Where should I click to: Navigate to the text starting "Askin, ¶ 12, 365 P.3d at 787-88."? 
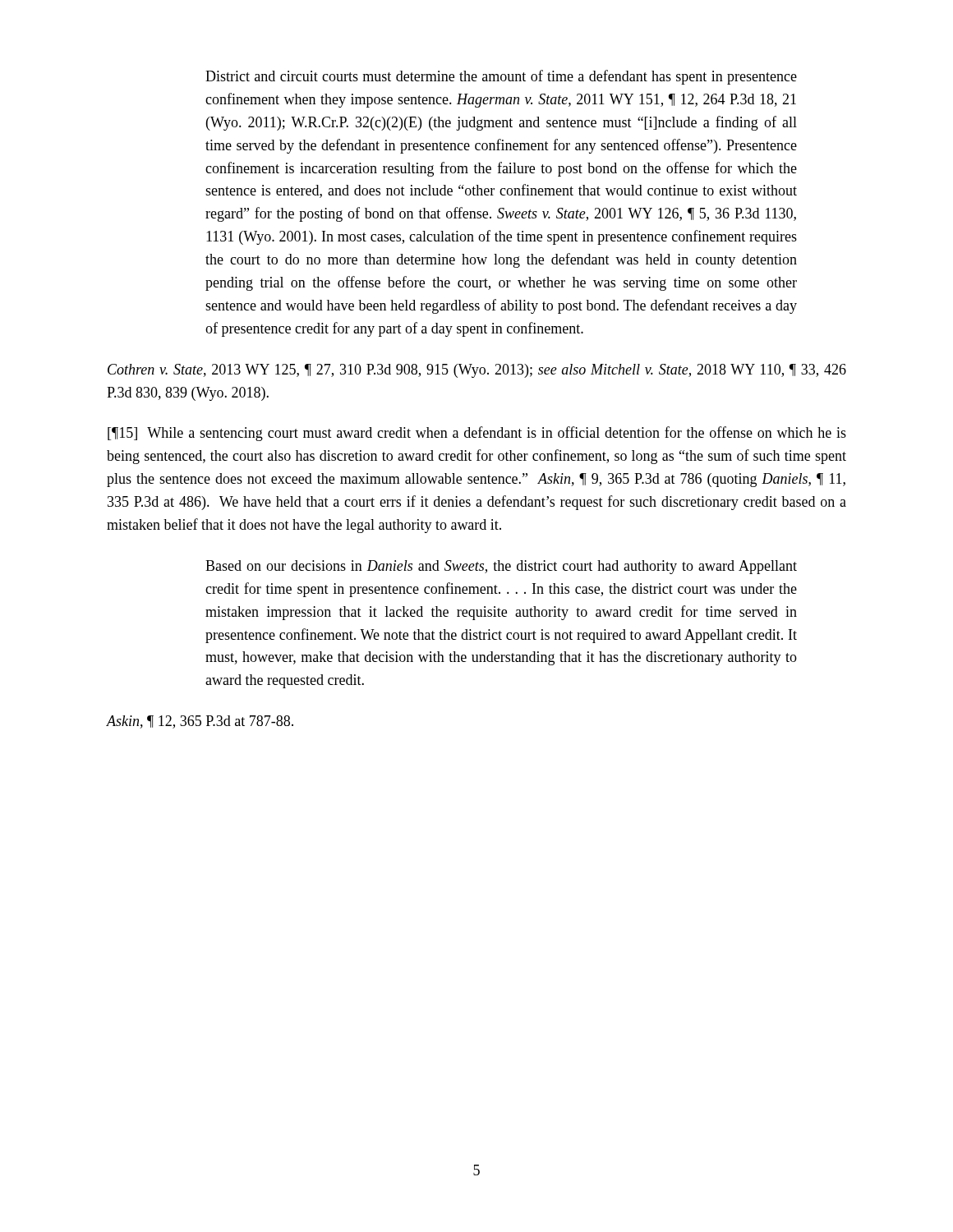pyautogui.click(x=201, y=721)
